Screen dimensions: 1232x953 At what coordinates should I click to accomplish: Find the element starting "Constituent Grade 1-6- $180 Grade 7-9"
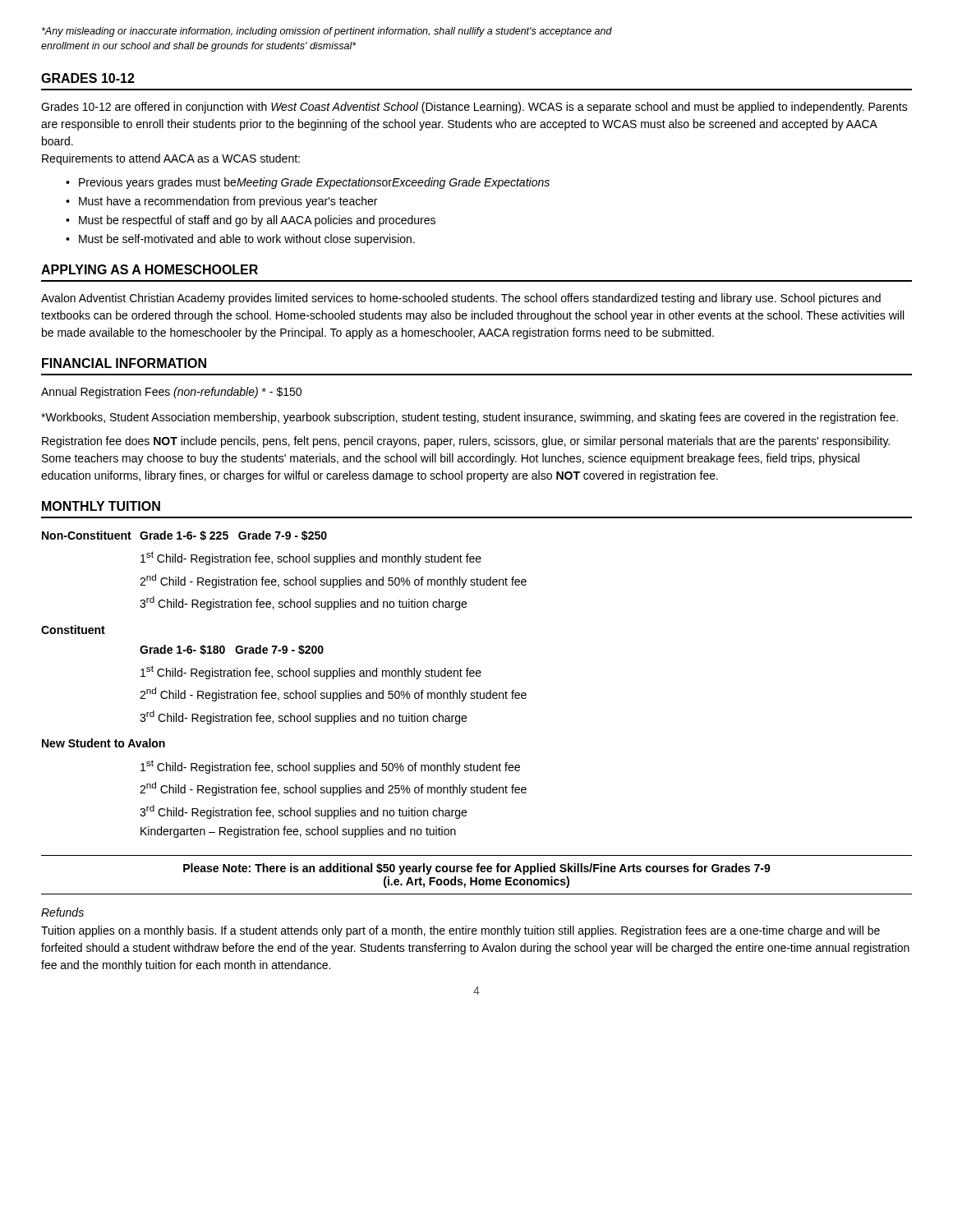click(x=476, y=674)
